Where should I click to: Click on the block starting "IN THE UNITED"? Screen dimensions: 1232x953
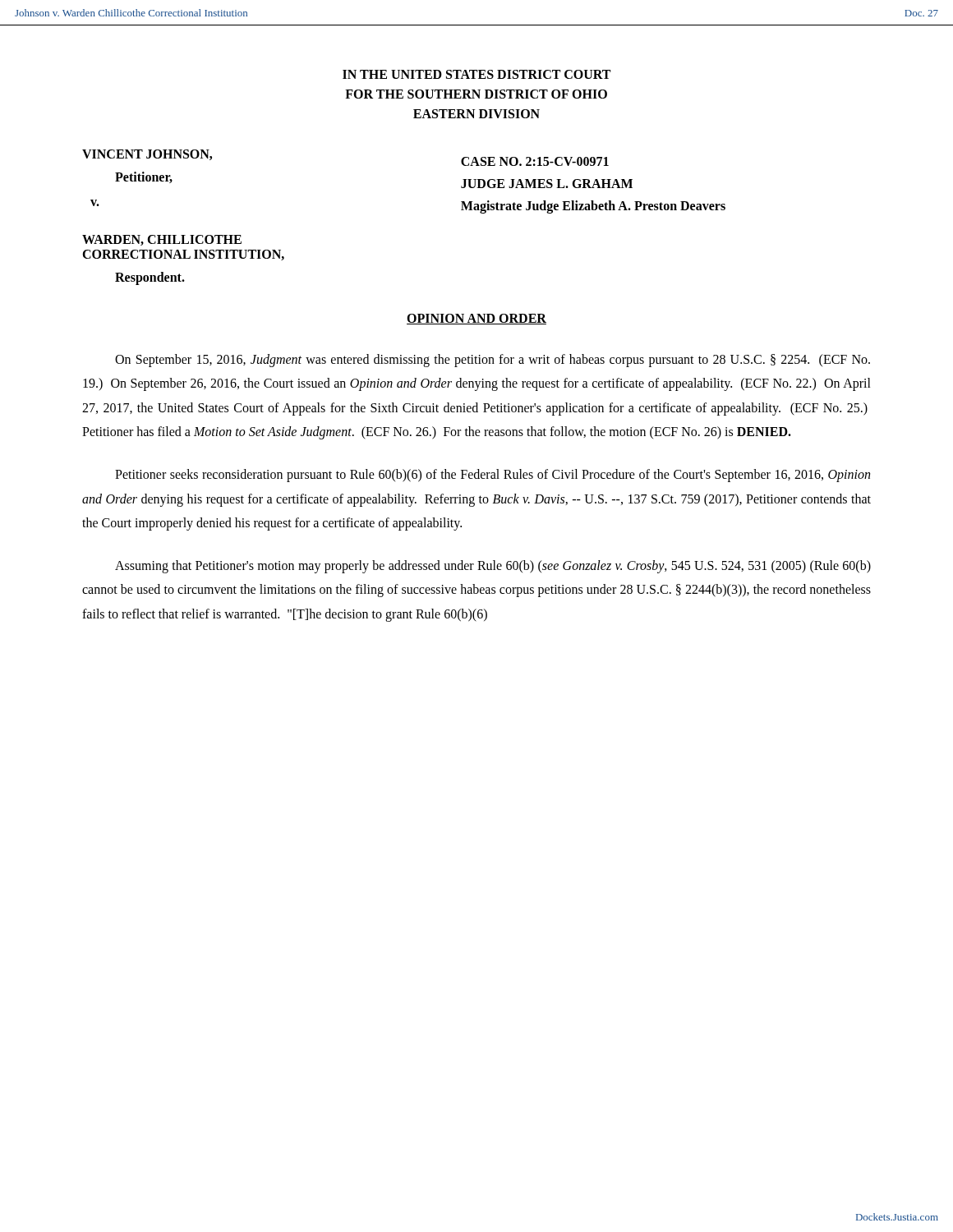pyautogui.click(x=476, y=94)
